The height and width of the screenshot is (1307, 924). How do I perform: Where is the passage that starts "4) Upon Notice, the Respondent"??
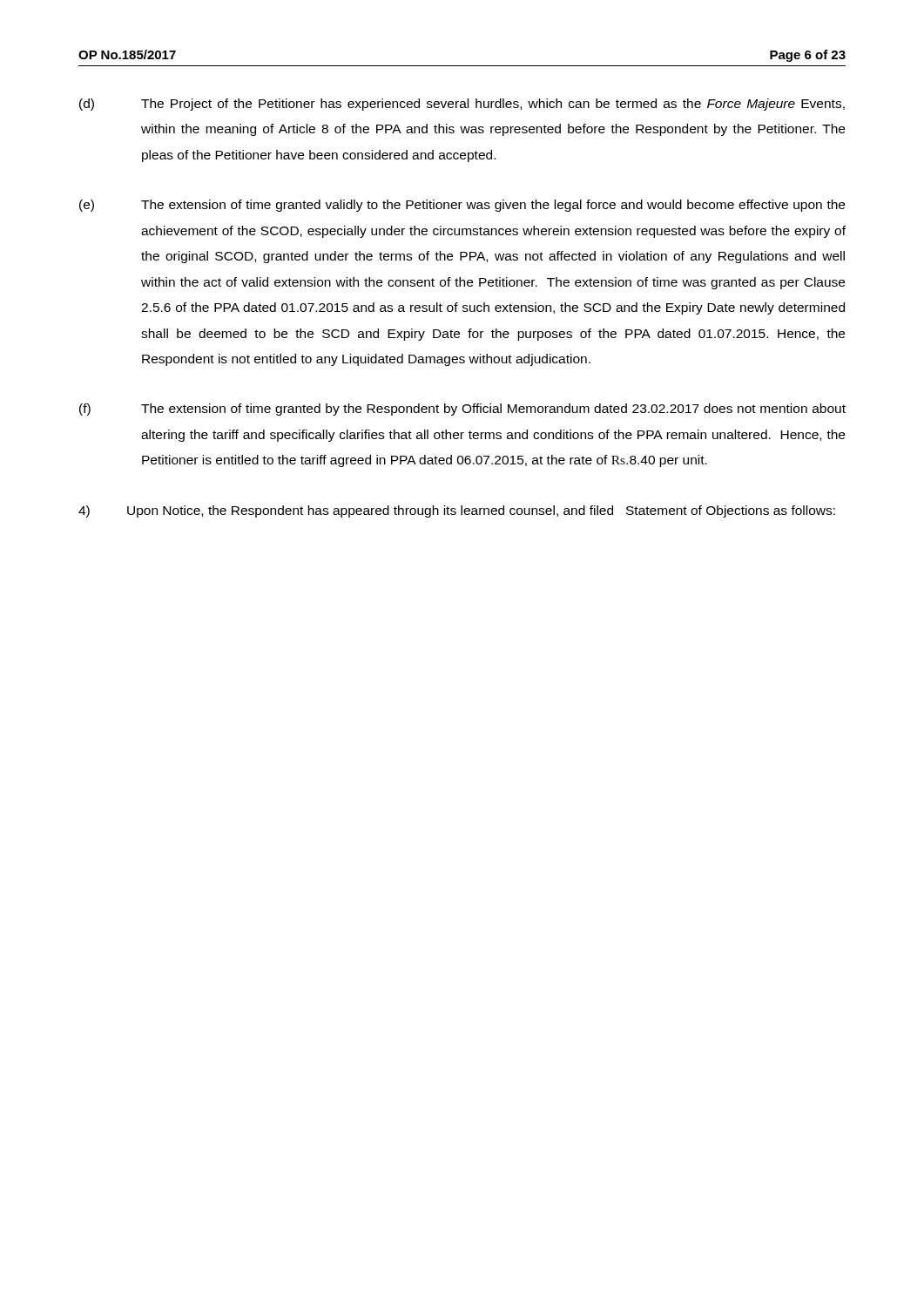462,510
